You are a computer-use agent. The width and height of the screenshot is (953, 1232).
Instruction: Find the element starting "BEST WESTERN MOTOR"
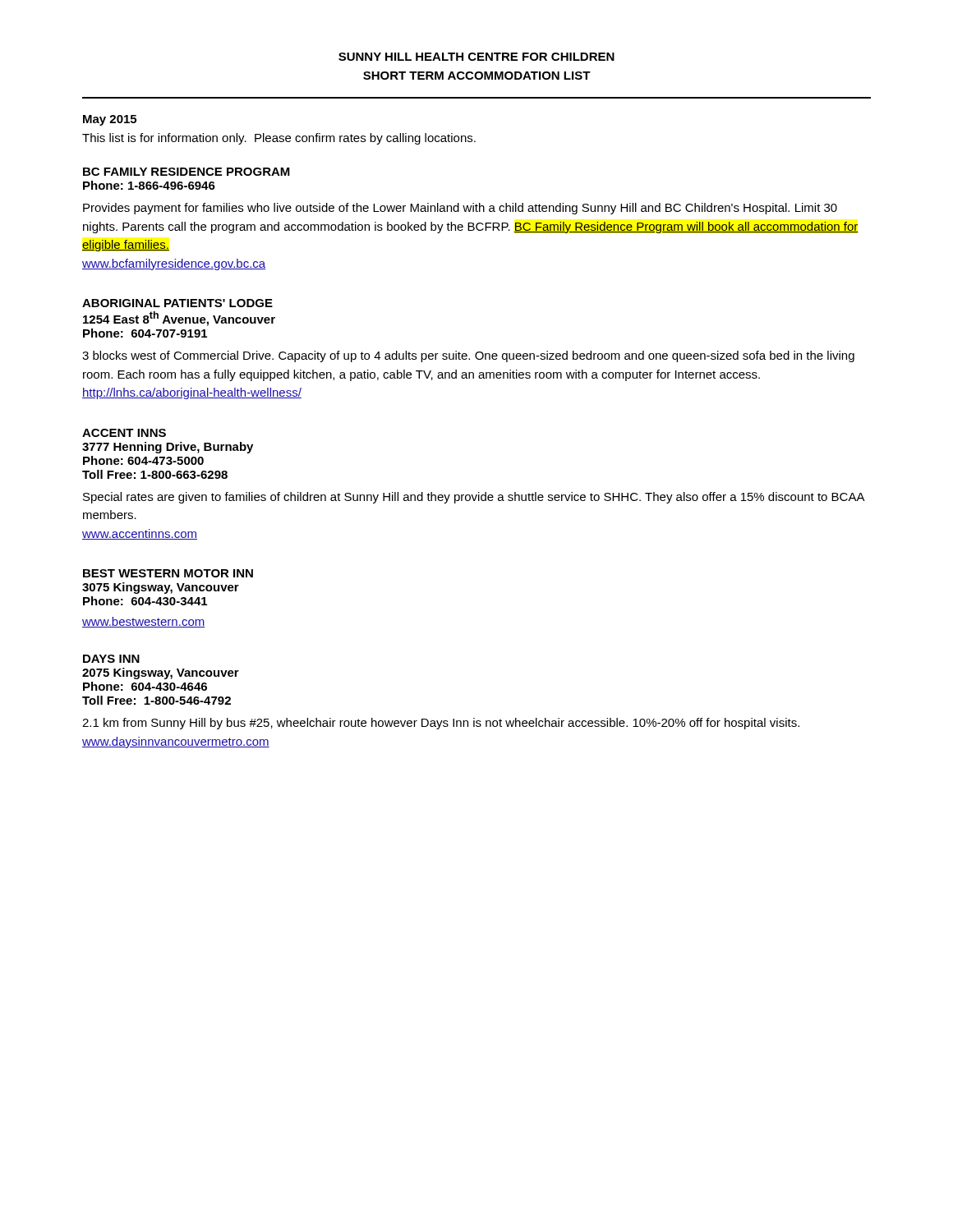point(168,573)
